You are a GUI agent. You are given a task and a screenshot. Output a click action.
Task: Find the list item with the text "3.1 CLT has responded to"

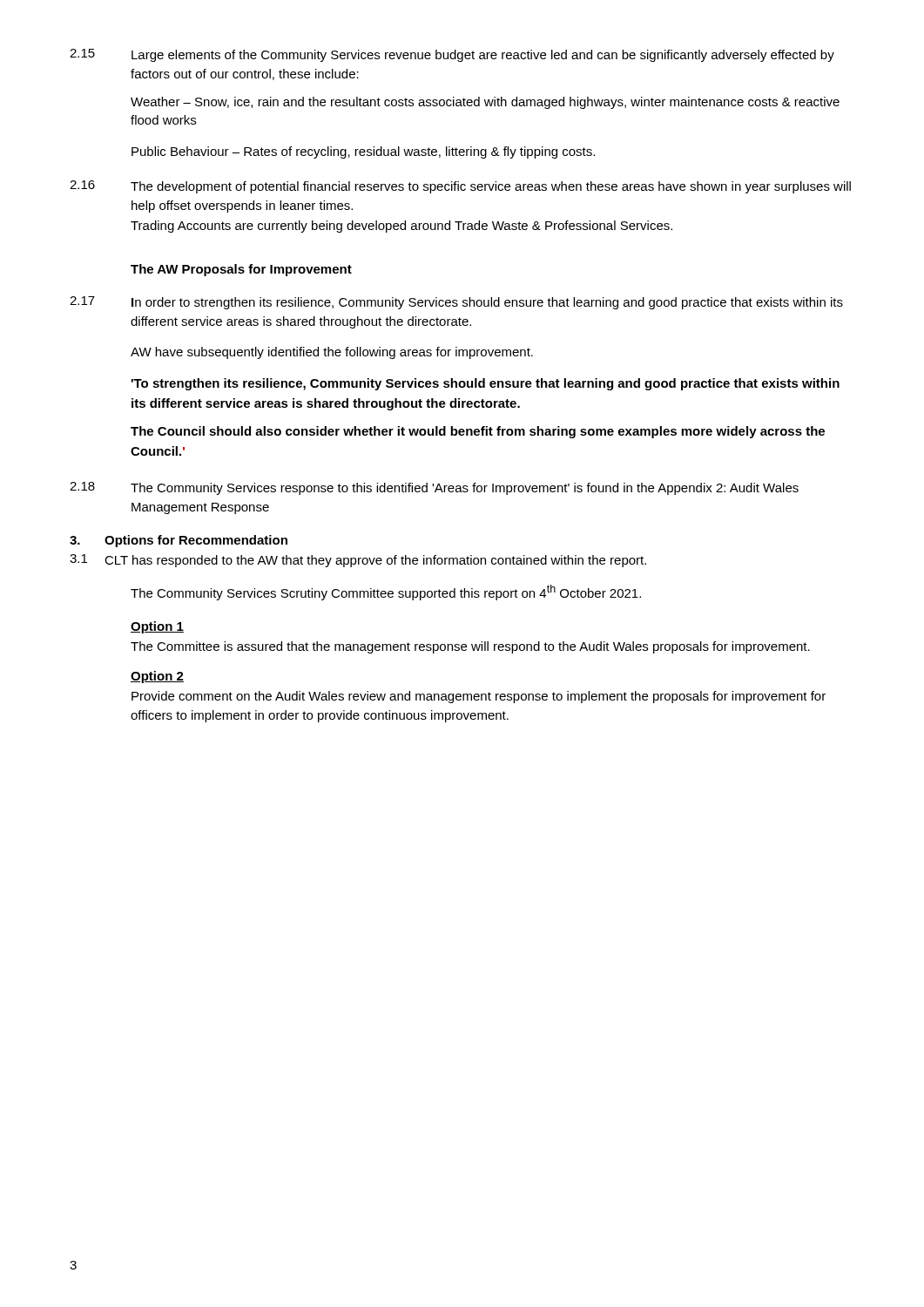(462, 560)
